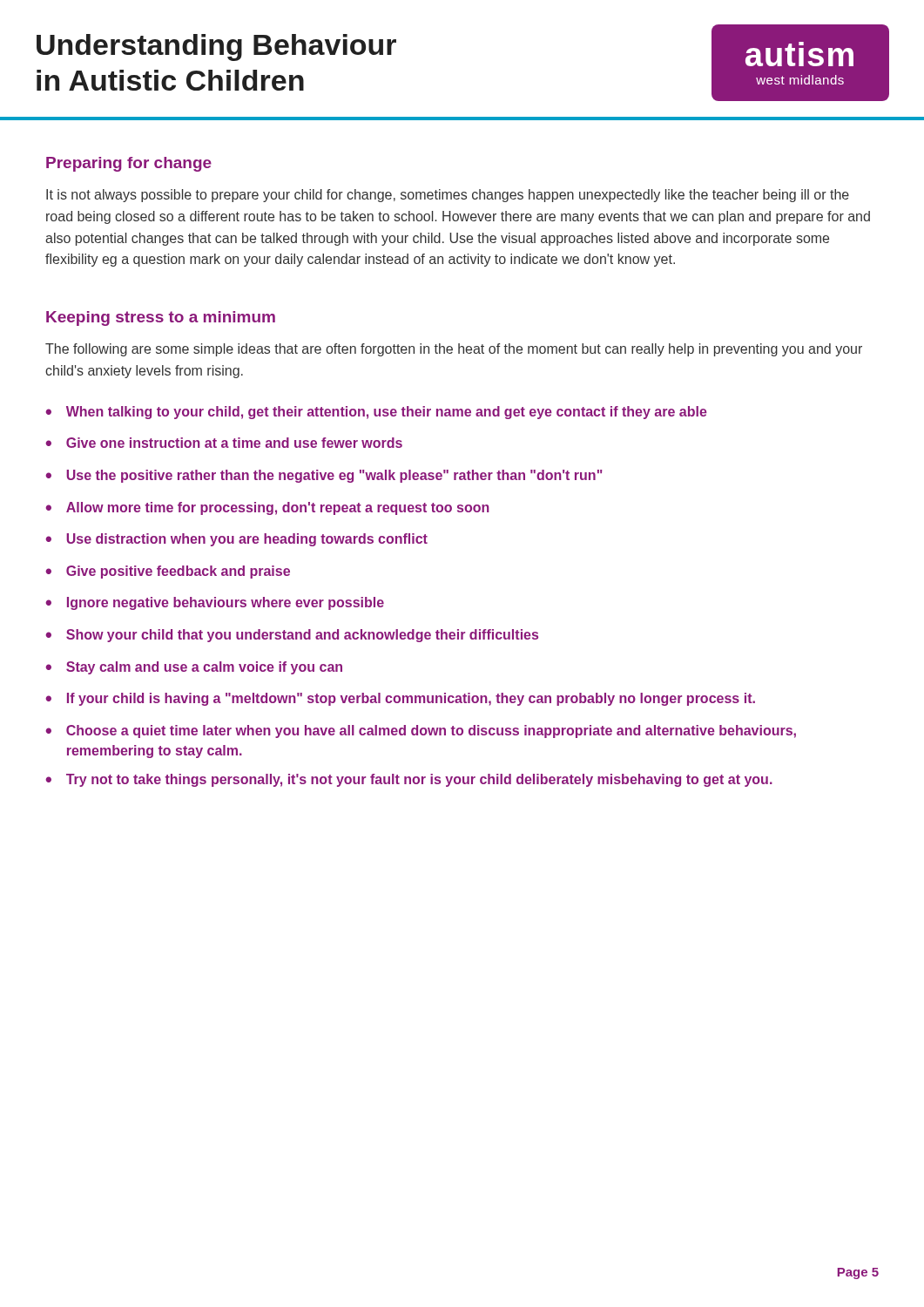Viewport: 924px width, 1307px height.
Task: Locate the text block that reads "It is not always possible"
Action: click(x=458, y=227)
